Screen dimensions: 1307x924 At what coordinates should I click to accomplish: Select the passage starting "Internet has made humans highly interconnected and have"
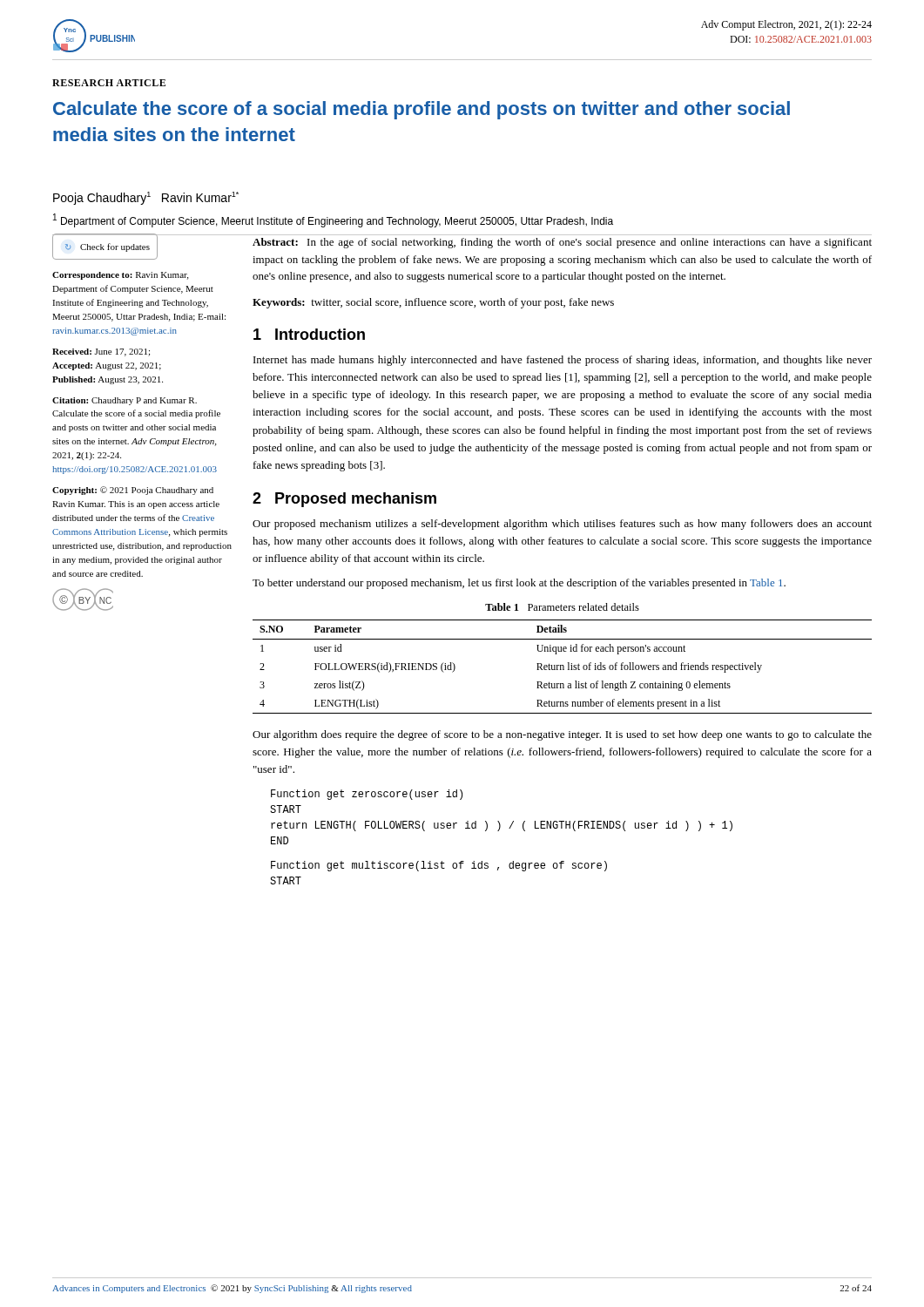tap(562, 412)
